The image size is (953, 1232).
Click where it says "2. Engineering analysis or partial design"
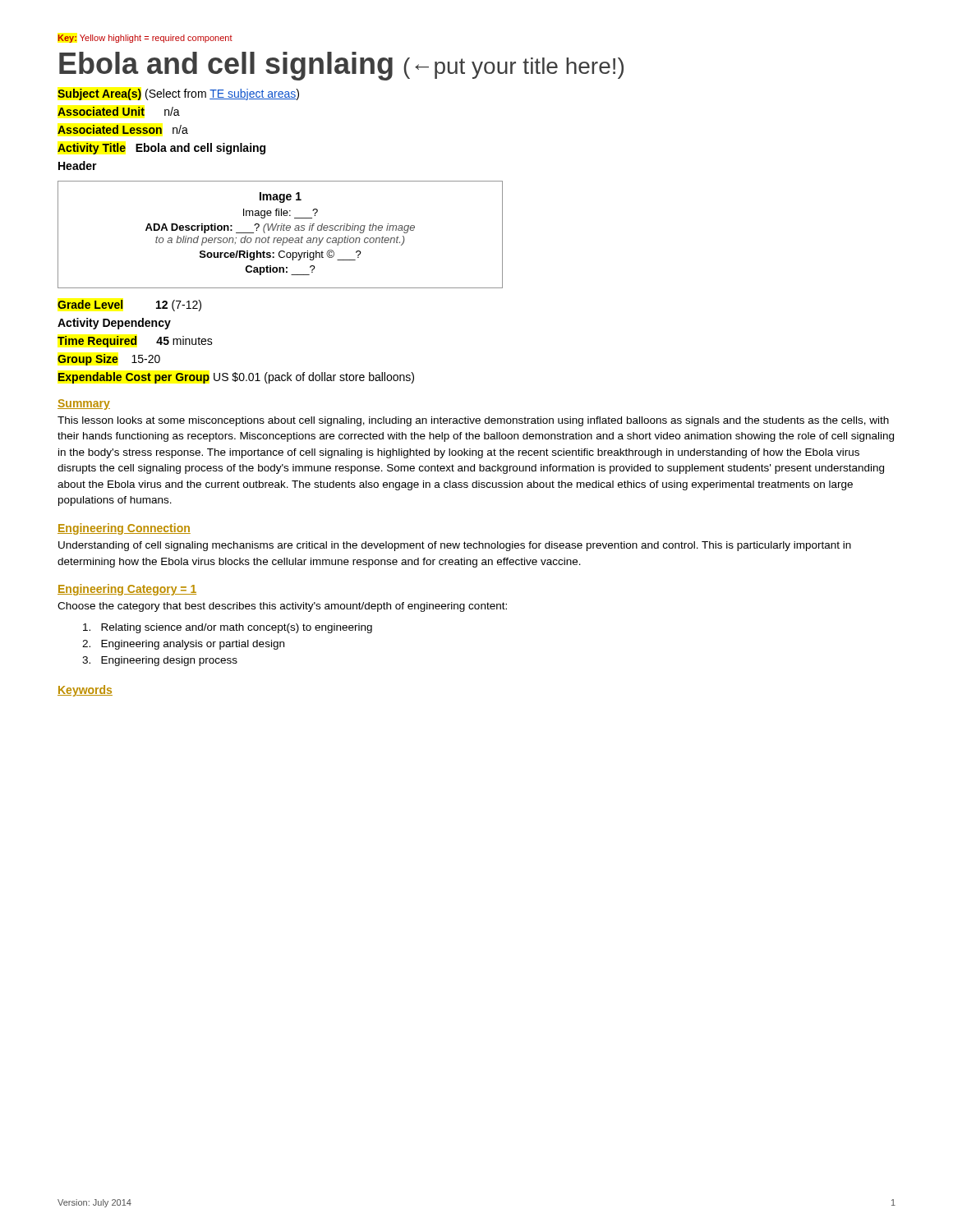pos(184,643)
